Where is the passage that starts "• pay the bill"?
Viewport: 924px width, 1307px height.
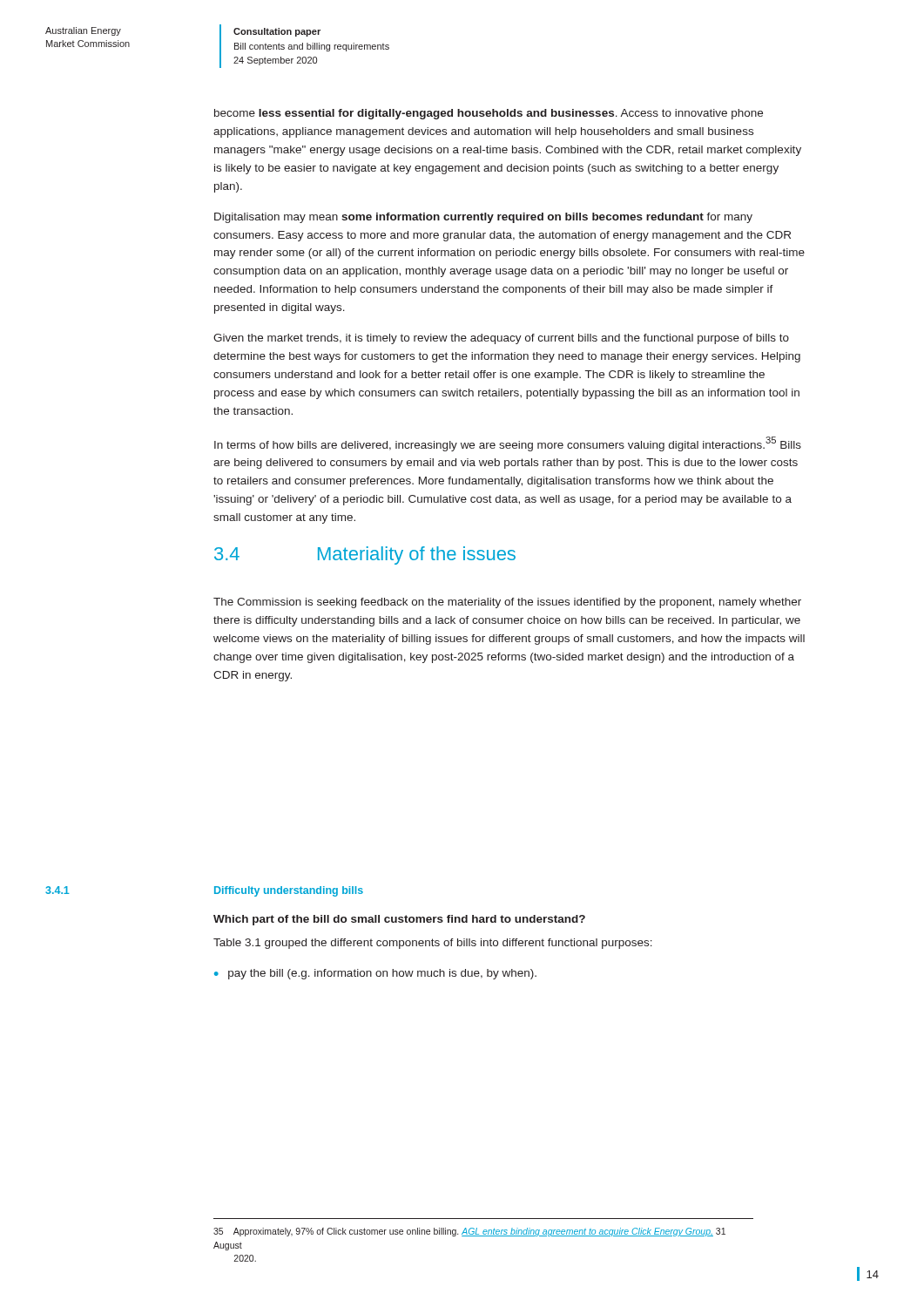509,975
